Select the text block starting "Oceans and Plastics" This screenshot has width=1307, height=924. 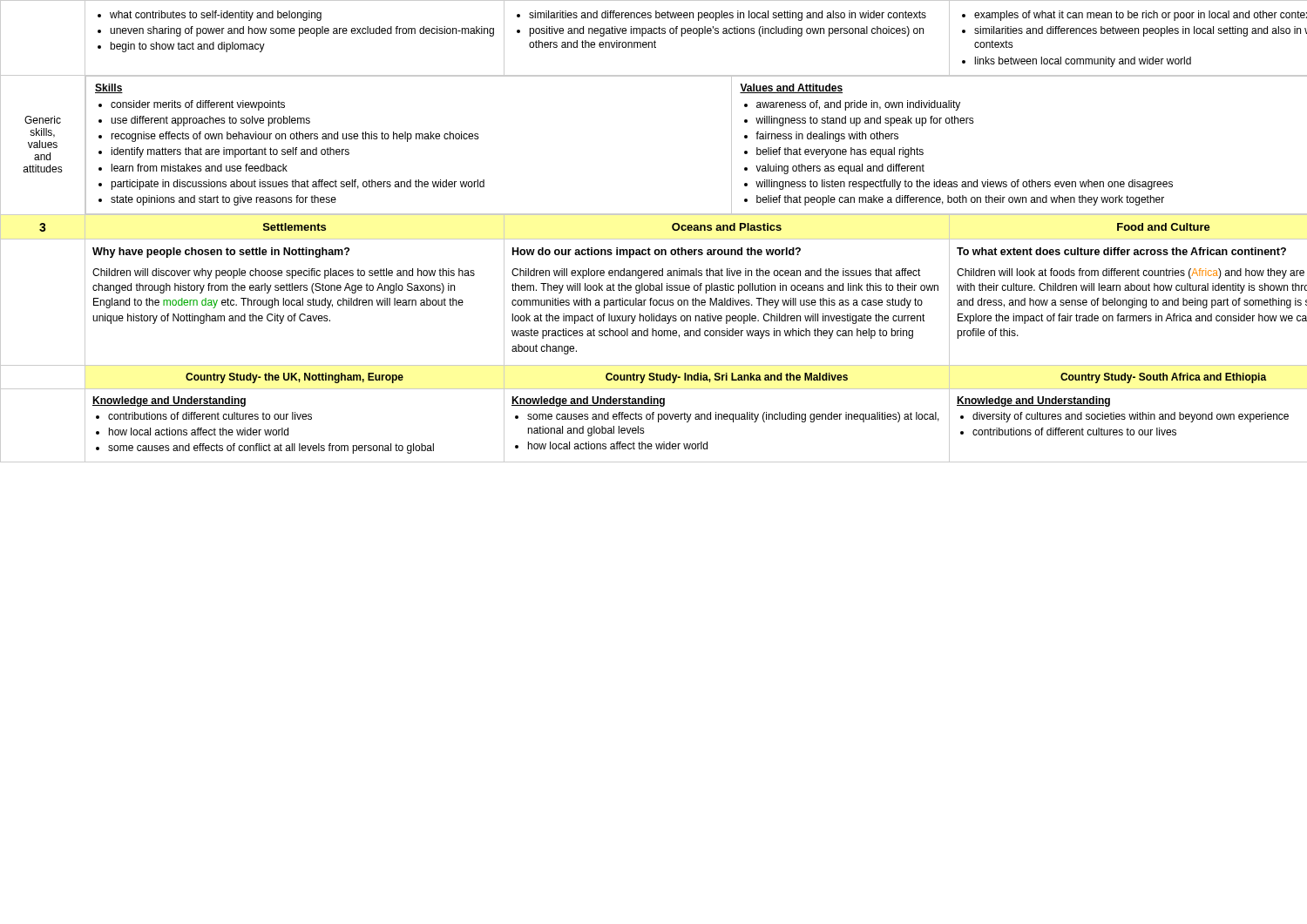coord(727,227)
